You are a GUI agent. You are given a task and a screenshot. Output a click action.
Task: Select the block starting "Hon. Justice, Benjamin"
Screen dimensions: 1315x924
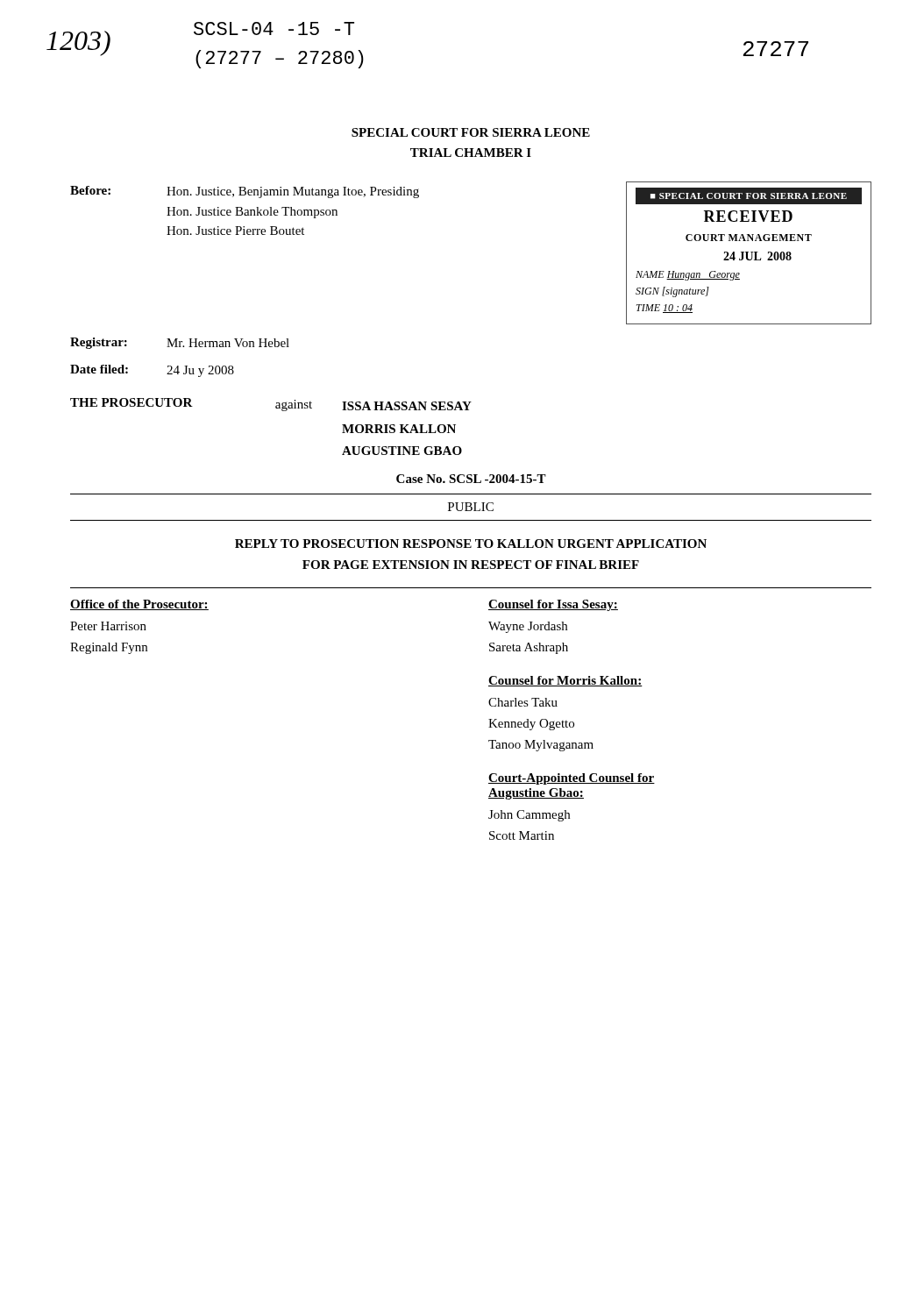pos(293,211)
